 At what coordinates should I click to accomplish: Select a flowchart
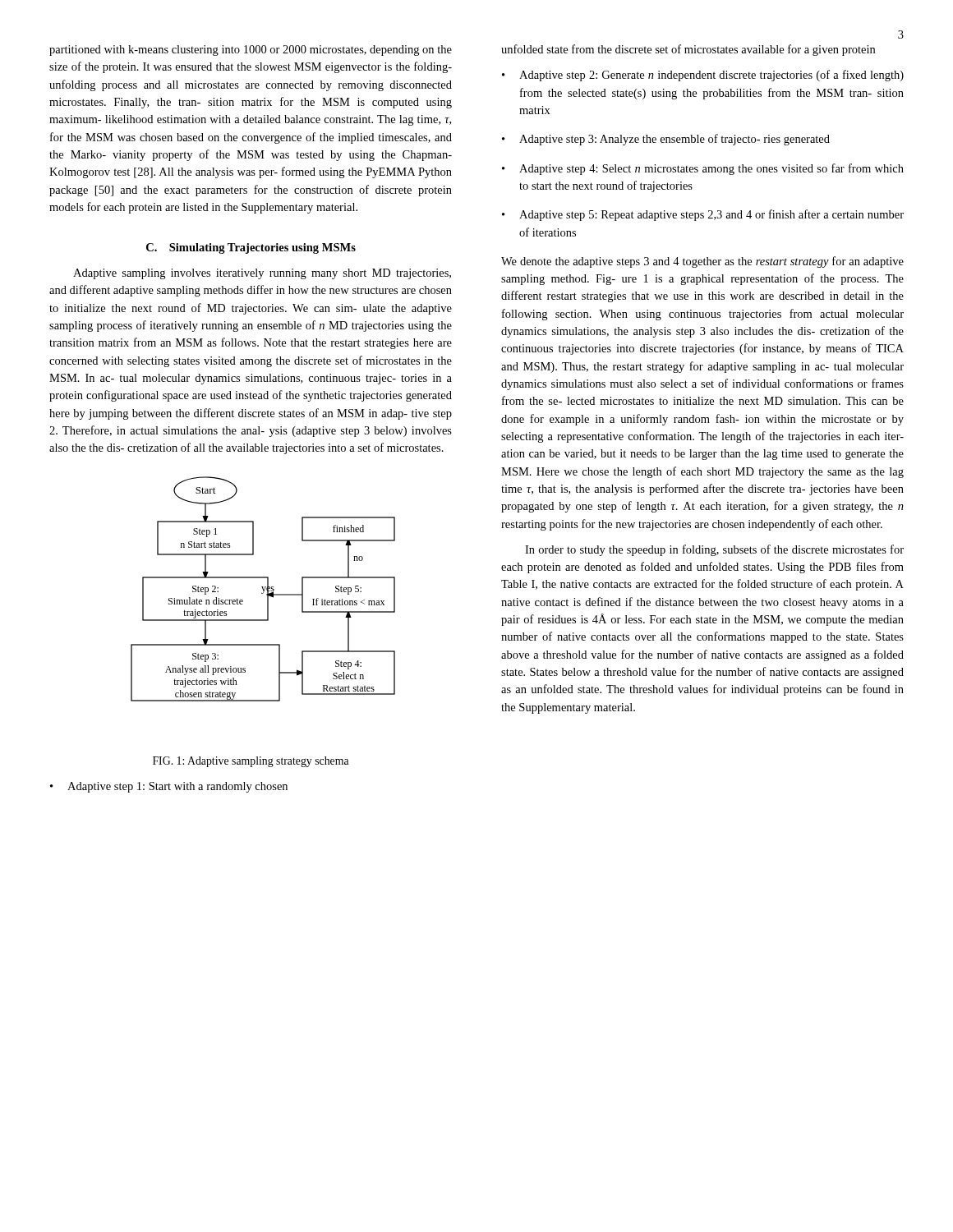[x=251, y=610]
